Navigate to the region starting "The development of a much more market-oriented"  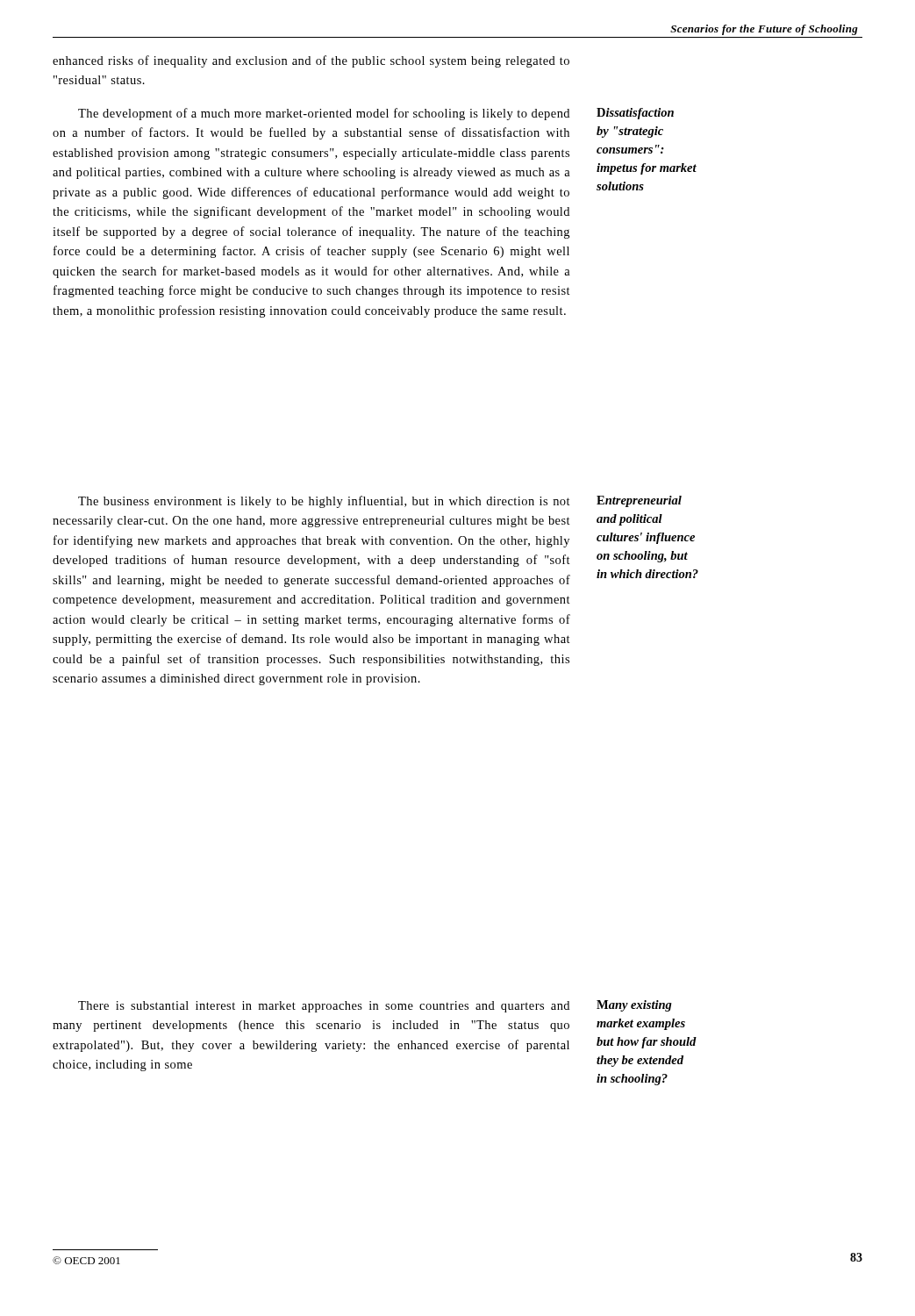pos(311,212)
